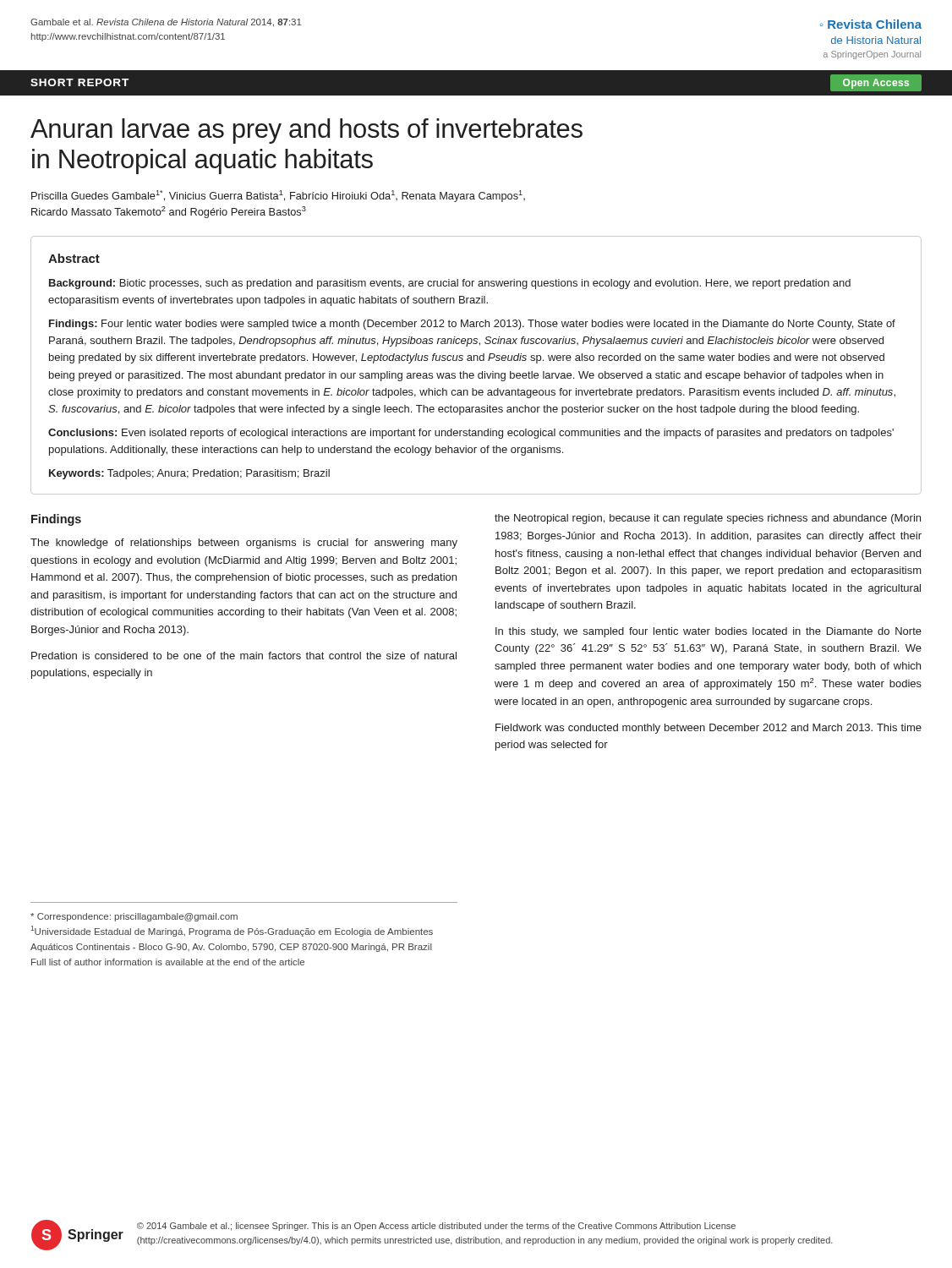Select the footnote containing "Correspondence: priscillagambale@gmail.com 1Universidade Estadual de Maringá, Programa de"
The width and height of the screenshot is (952, 1268).
point(232,939)
